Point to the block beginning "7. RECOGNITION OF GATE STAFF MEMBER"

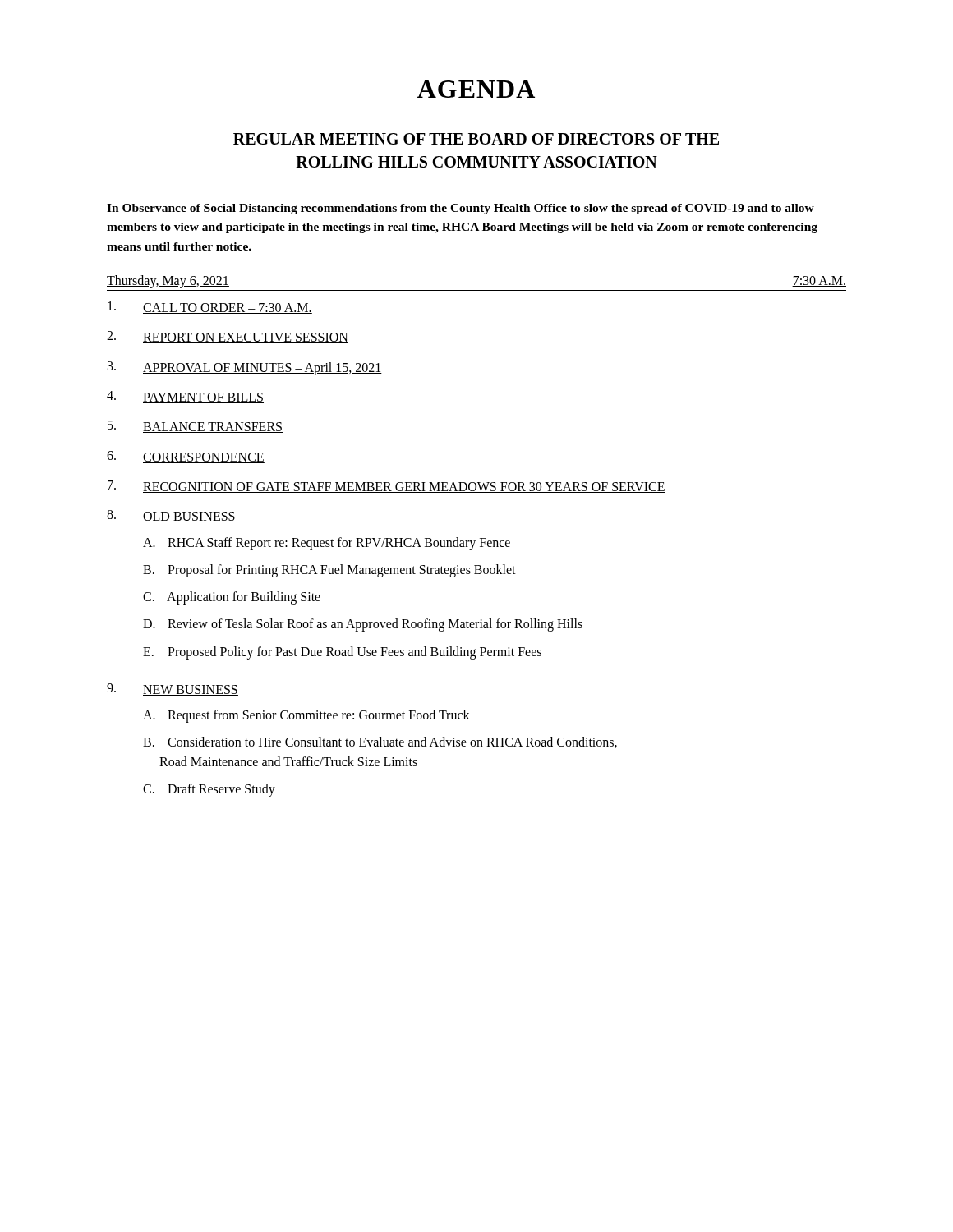(x=386, y=487)
